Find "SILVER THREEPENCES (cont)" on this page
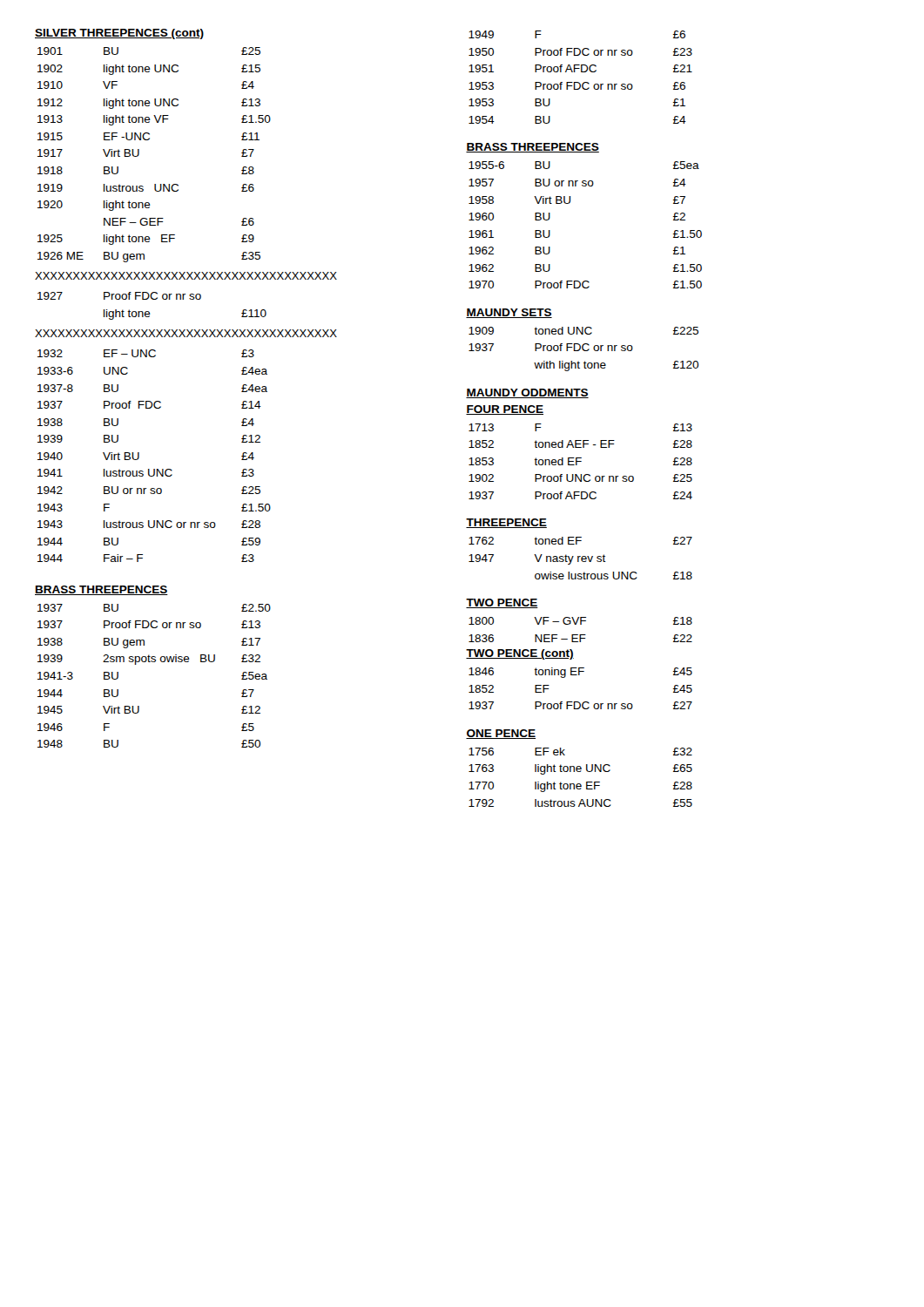This screenshot has width=924, height=1307. (x=119, y=33)
